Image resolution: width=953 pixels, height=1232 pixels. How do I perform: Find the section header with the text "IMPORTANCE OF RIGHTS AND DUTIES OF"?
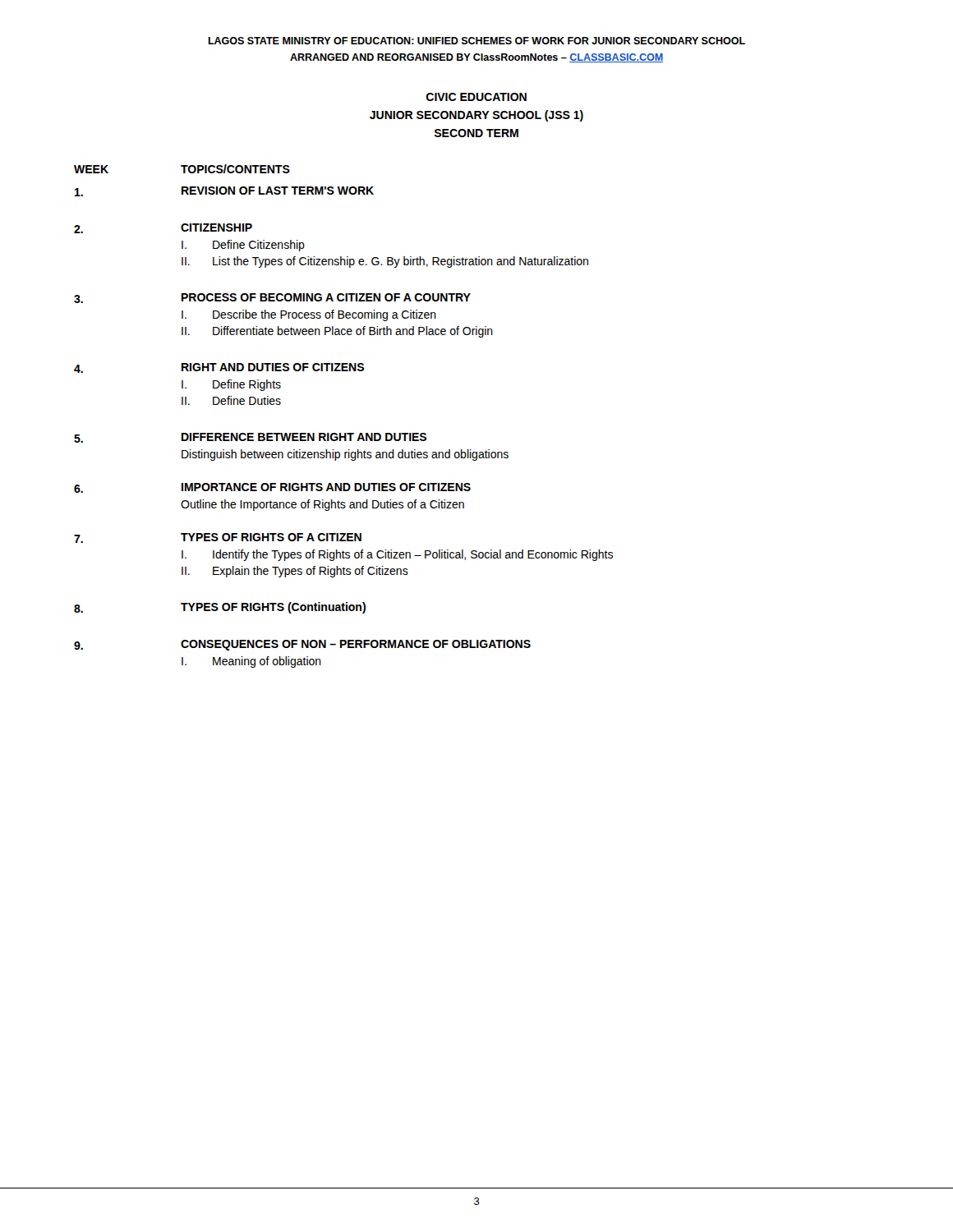click(326, 487)
